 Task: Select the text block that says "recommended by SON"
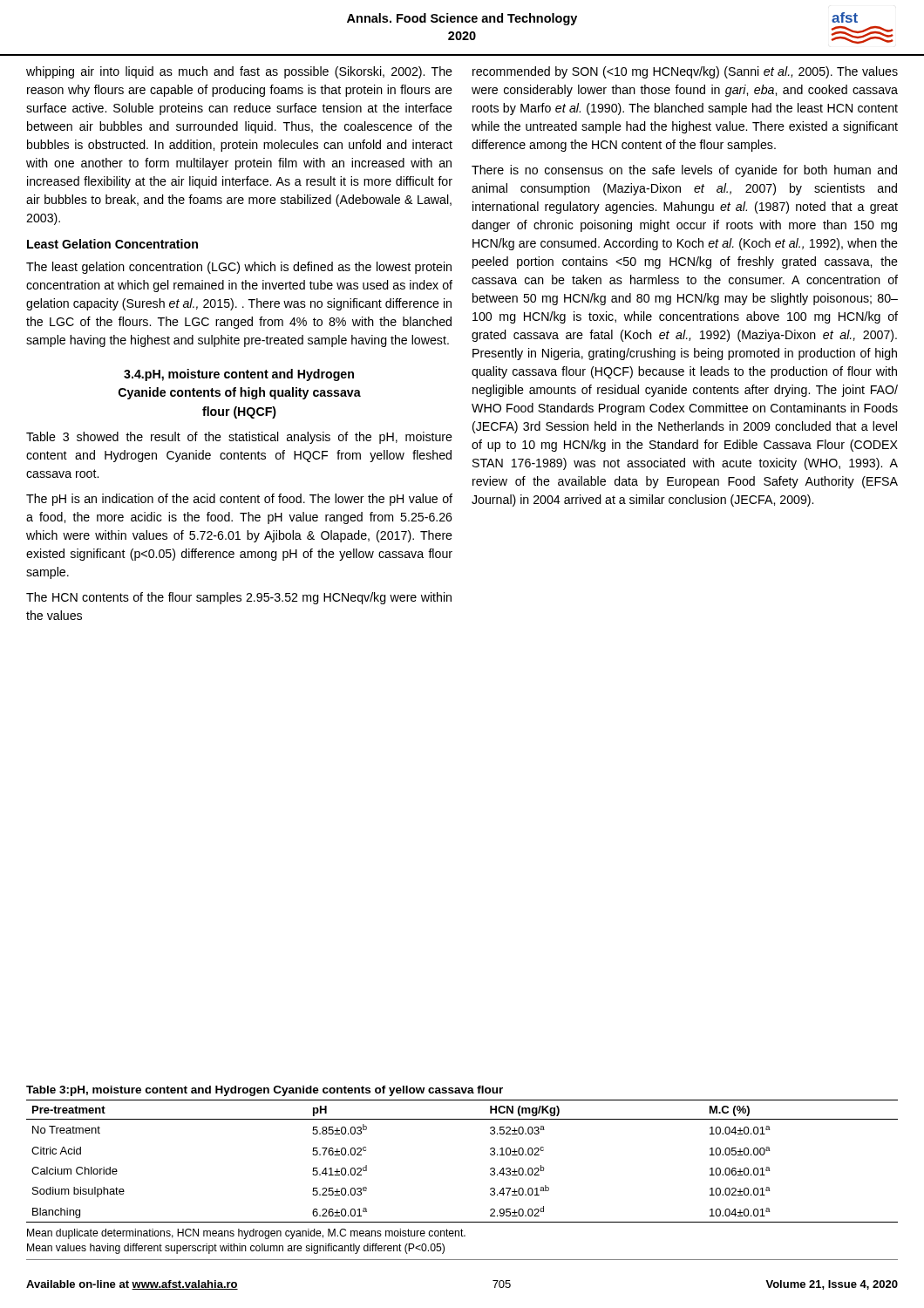[x=685, y=286]
